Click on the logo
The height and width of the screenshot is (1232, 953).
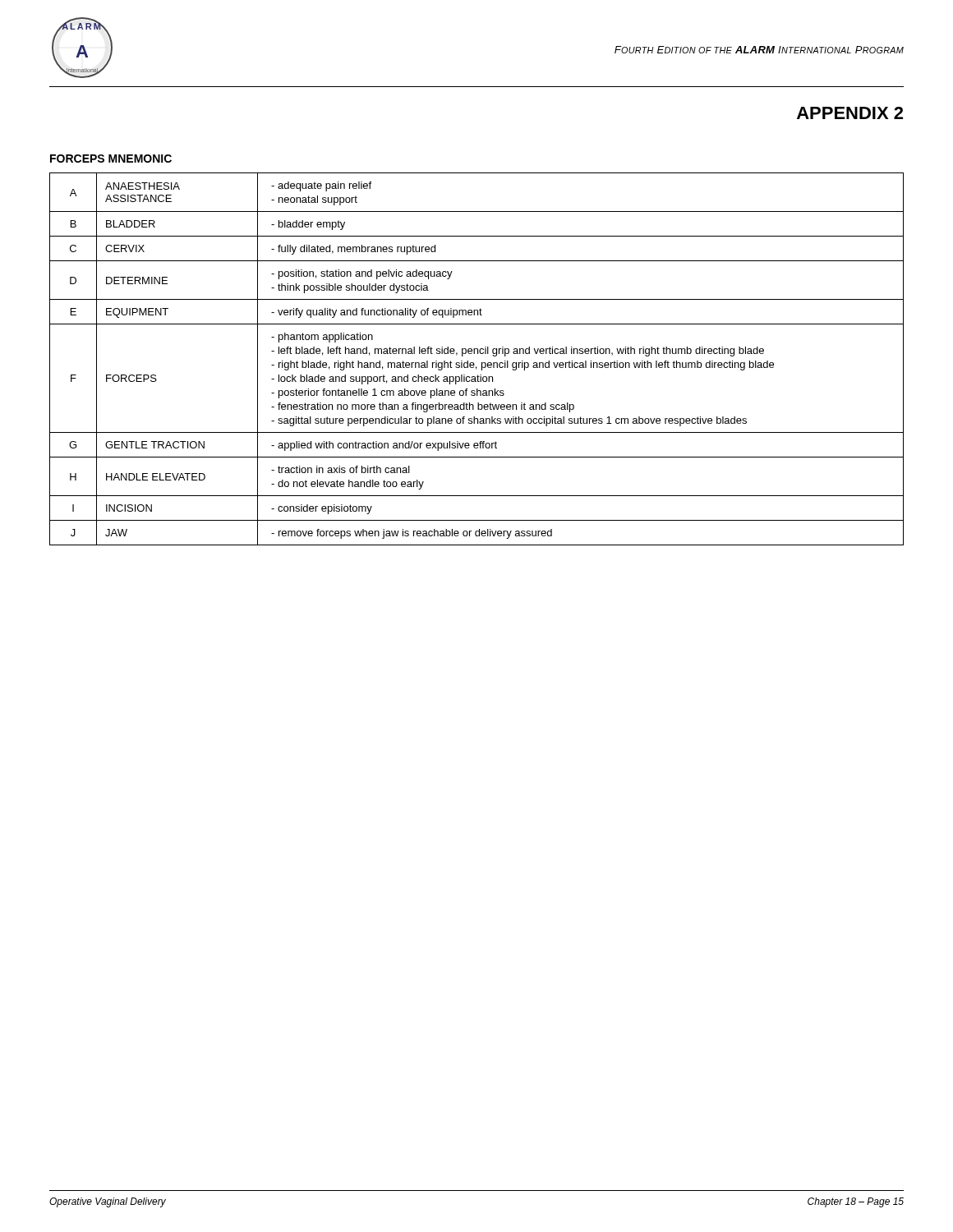(x=82, y=49)
